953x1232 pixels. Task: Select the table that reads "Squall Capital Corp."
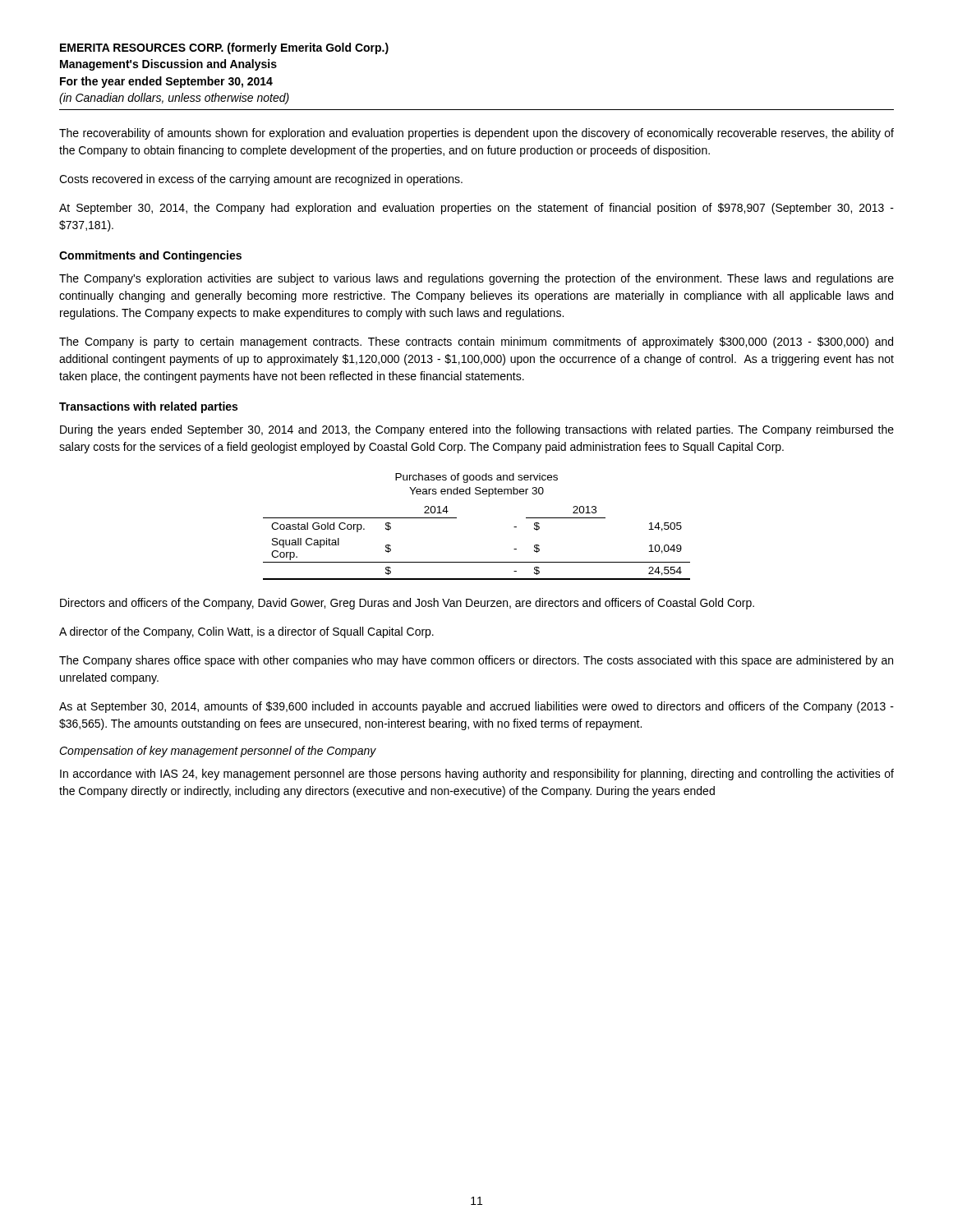476,525
